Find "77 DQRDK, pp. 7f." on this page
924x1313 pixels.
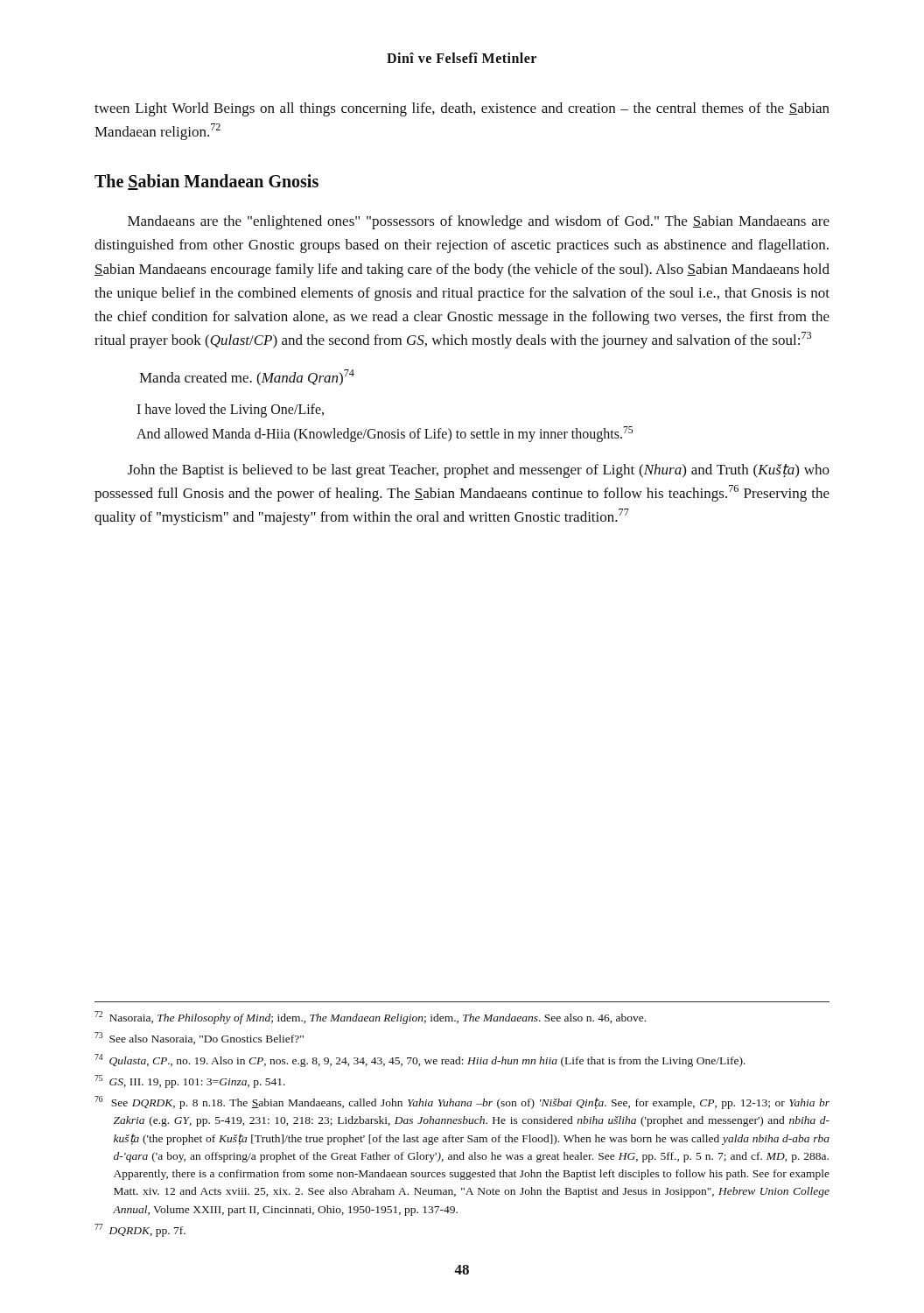(140, 1229)
